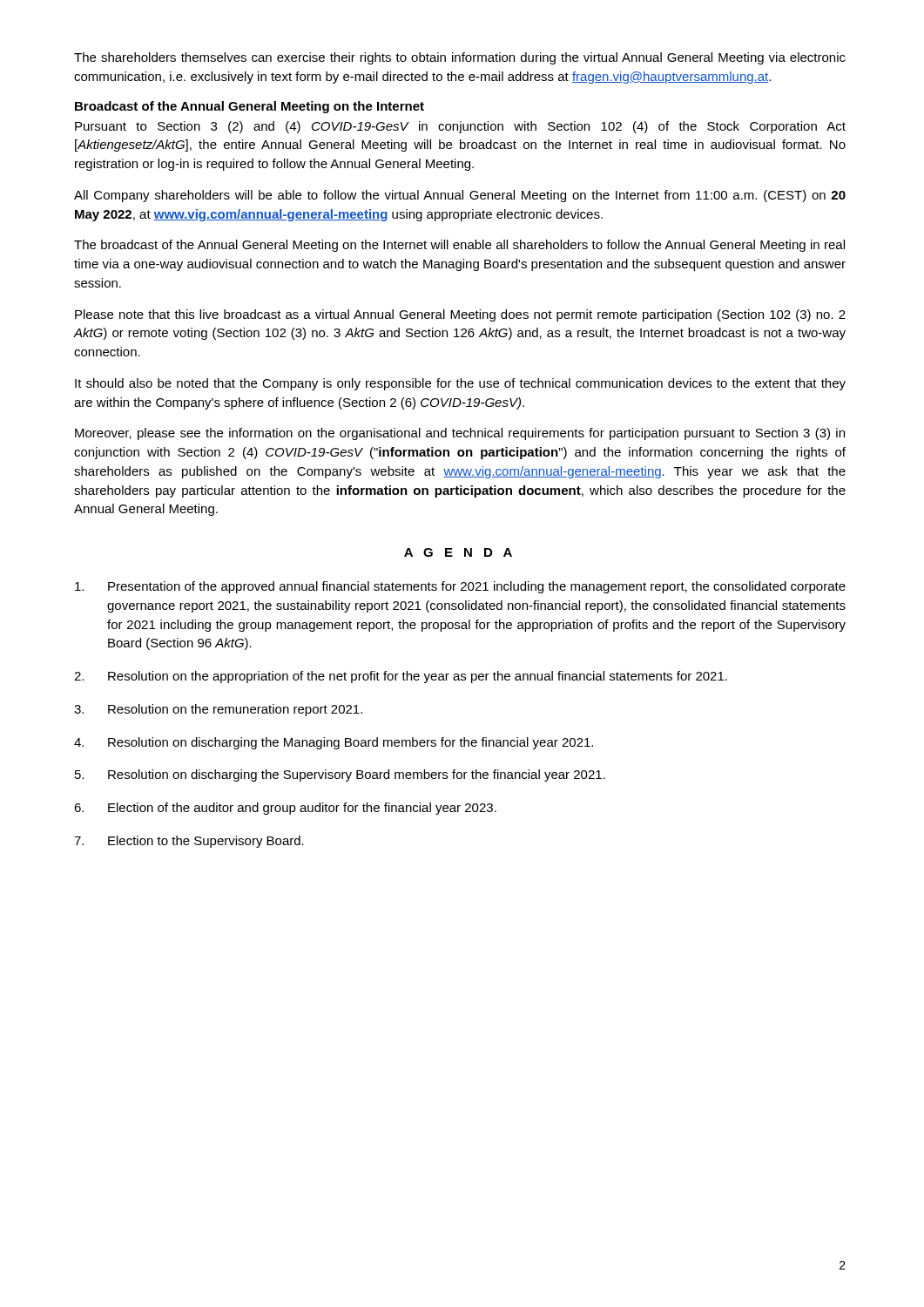Point to the block beginning "6. Election of the auditor and"
The width and height of the screenshot is (924, 1307).
460,808
